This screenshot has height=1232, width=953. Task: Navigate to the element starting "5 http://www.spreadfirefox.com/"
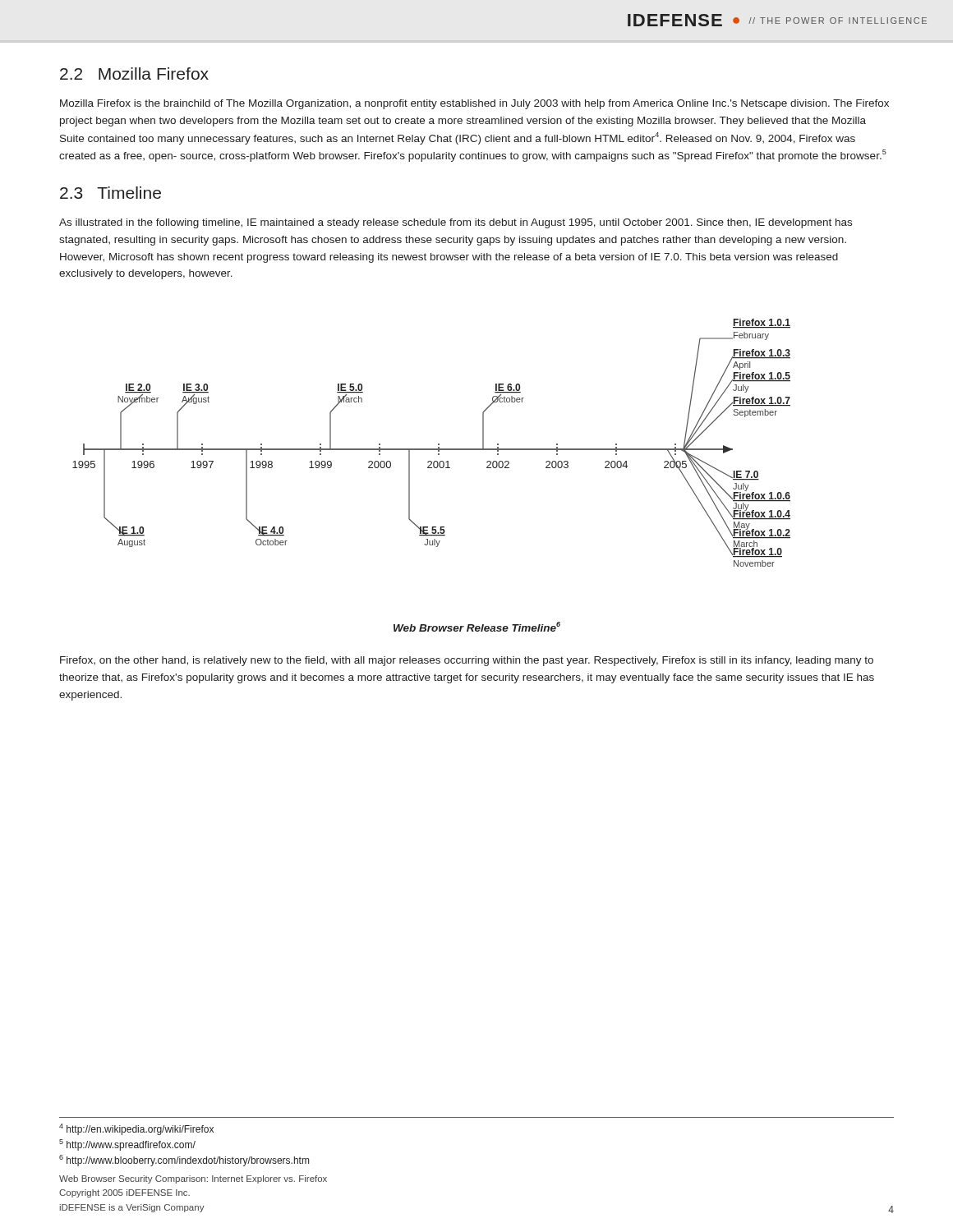pos(127,1144)
